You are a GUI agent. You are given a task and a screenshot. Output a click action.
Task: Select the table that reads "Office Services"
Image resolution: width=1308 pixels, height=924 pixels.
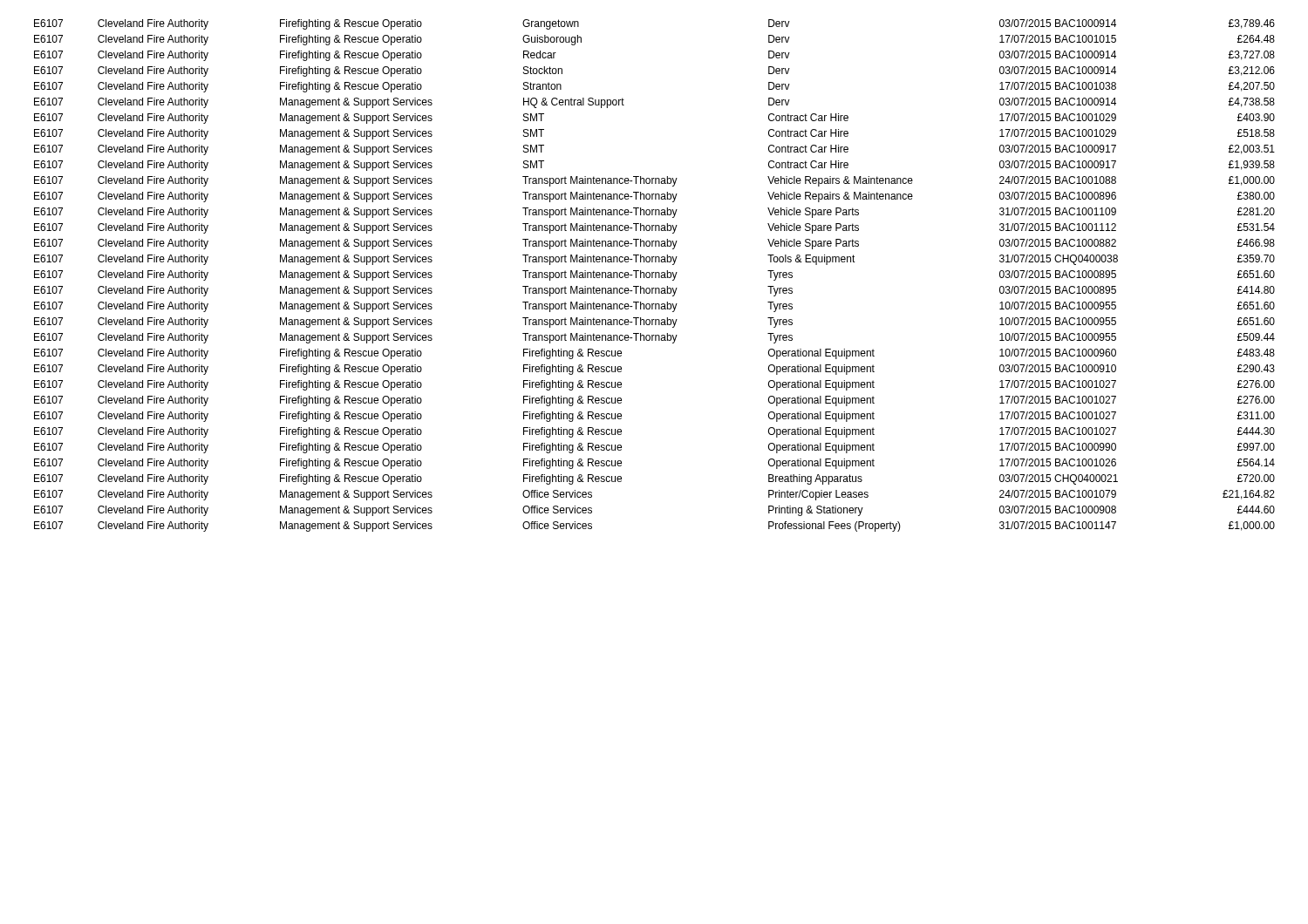coord(654,275)
